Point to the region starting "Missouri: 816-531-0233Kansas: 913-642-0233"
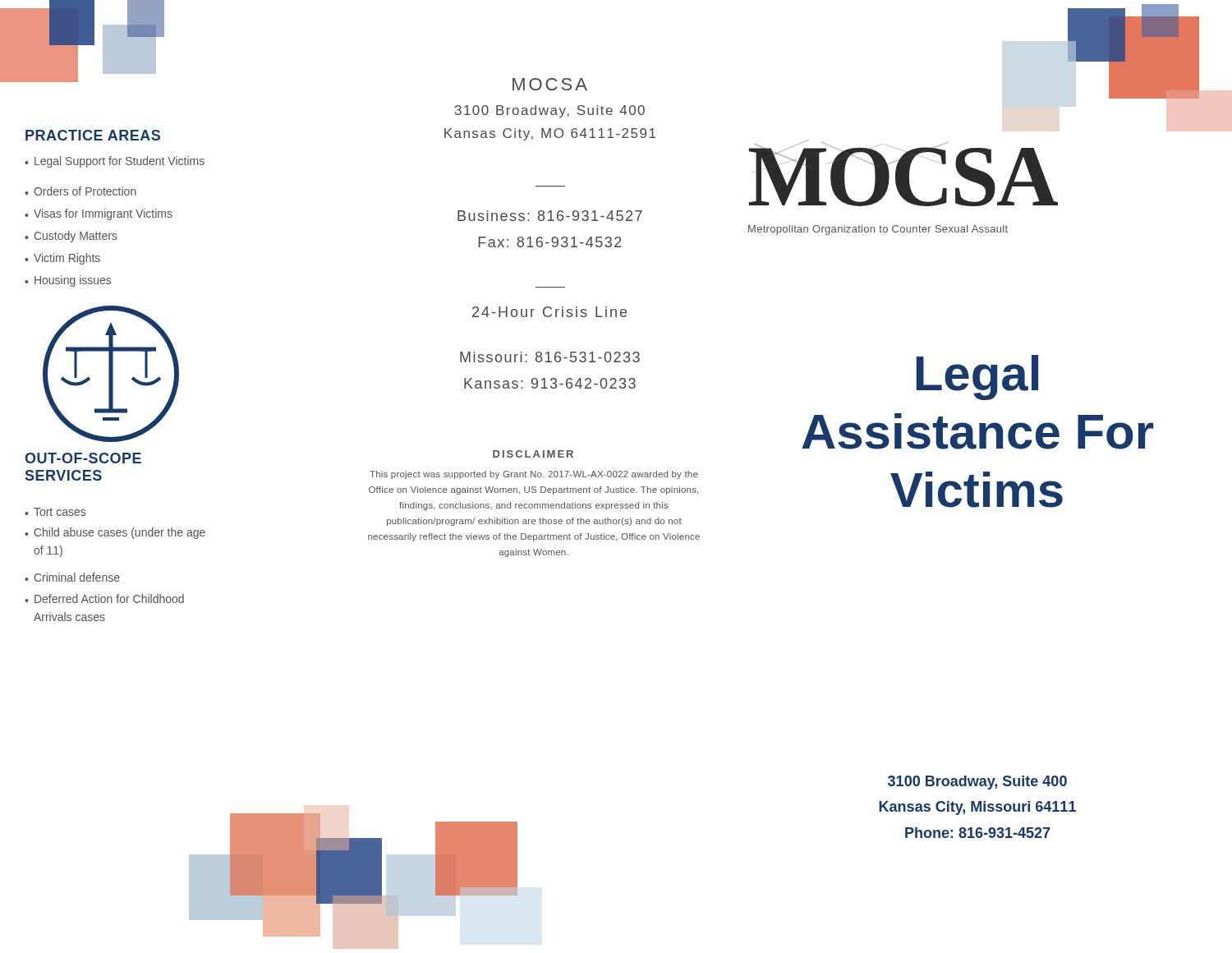The image size is (1232, 953). point(550,371)
